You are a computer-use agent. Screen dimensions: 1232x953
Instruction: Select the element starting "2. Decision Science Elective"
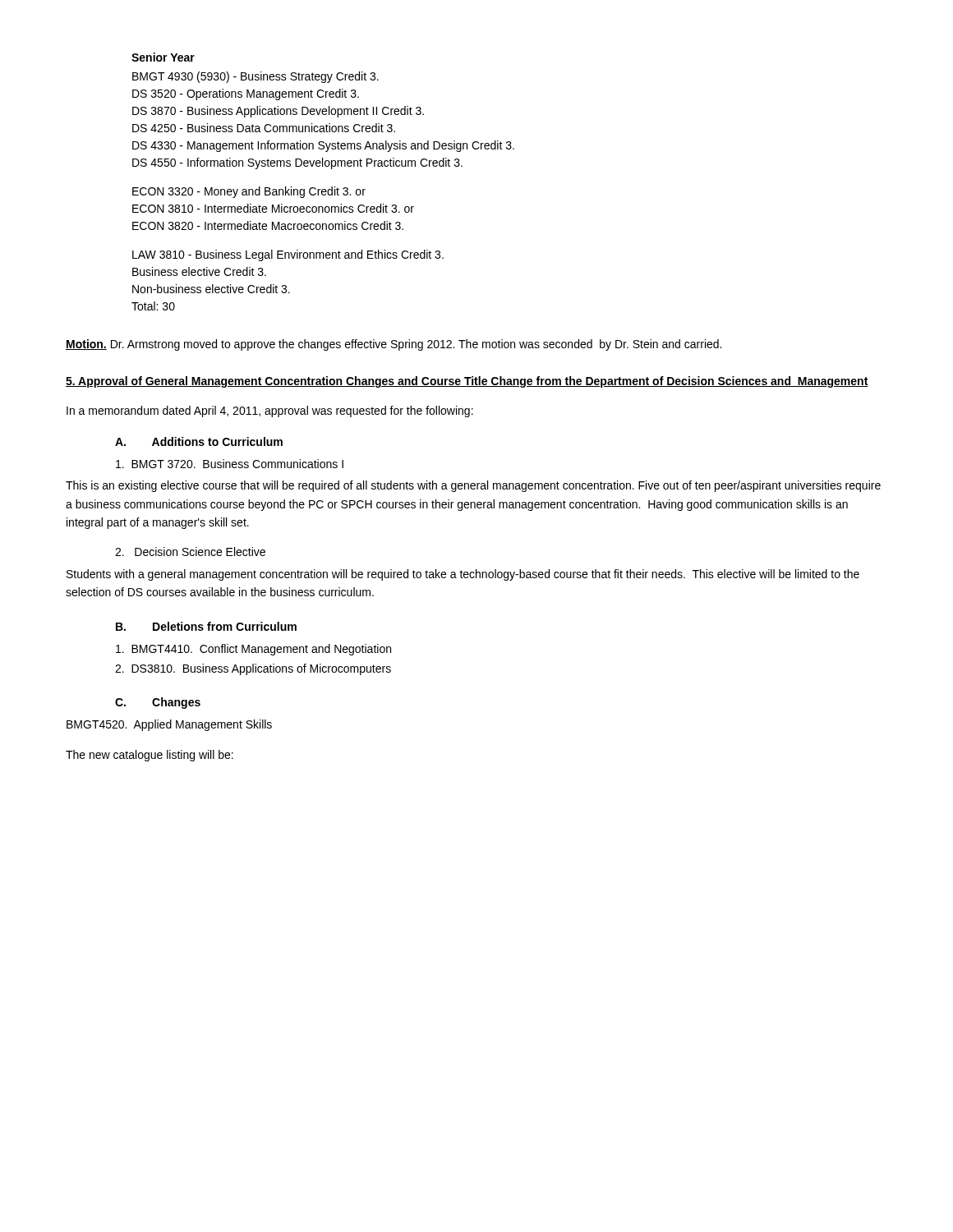tap(190, 552)
